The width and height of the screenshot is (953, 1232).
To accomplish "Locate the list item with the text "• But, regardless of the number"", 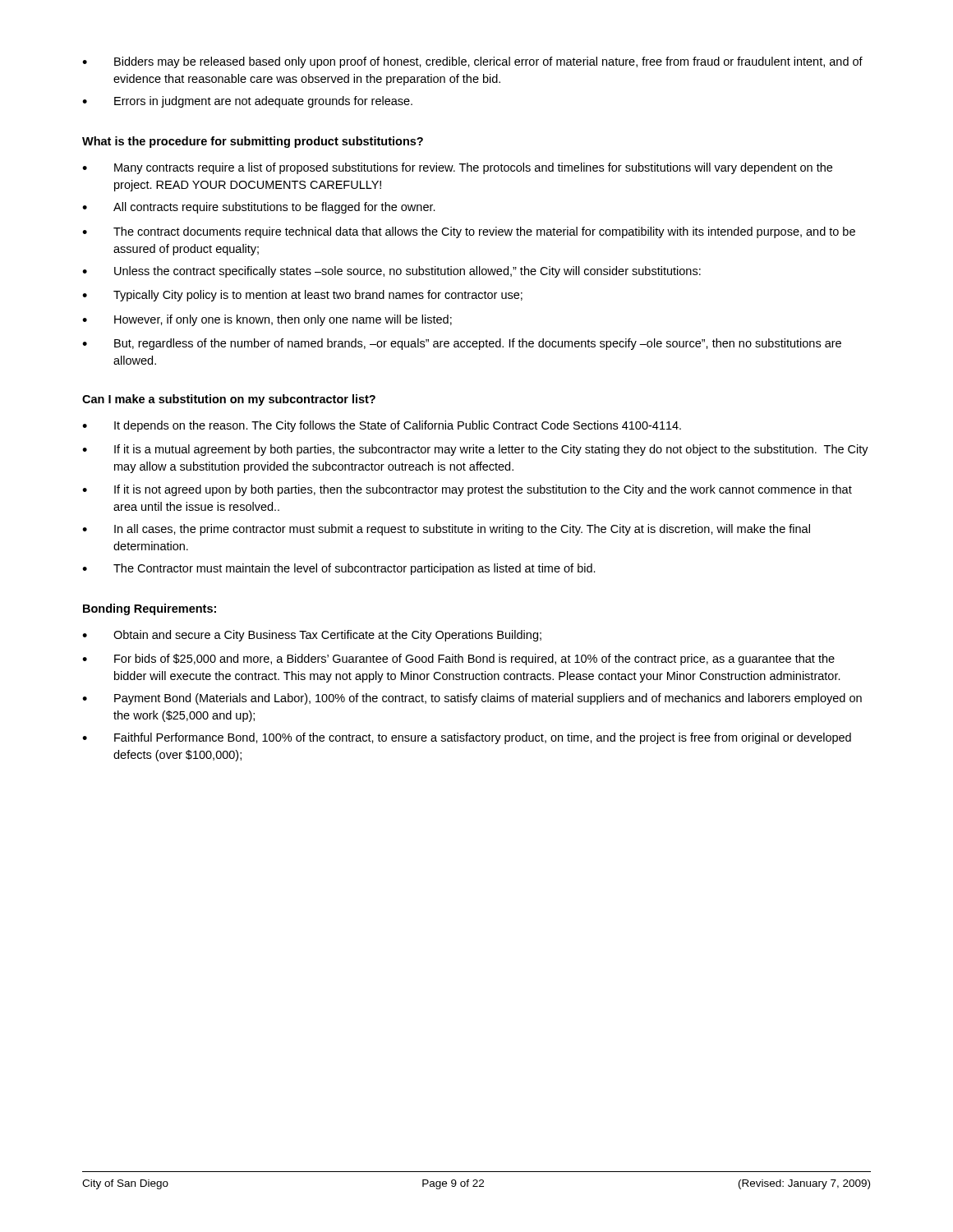I will [476, 352].
